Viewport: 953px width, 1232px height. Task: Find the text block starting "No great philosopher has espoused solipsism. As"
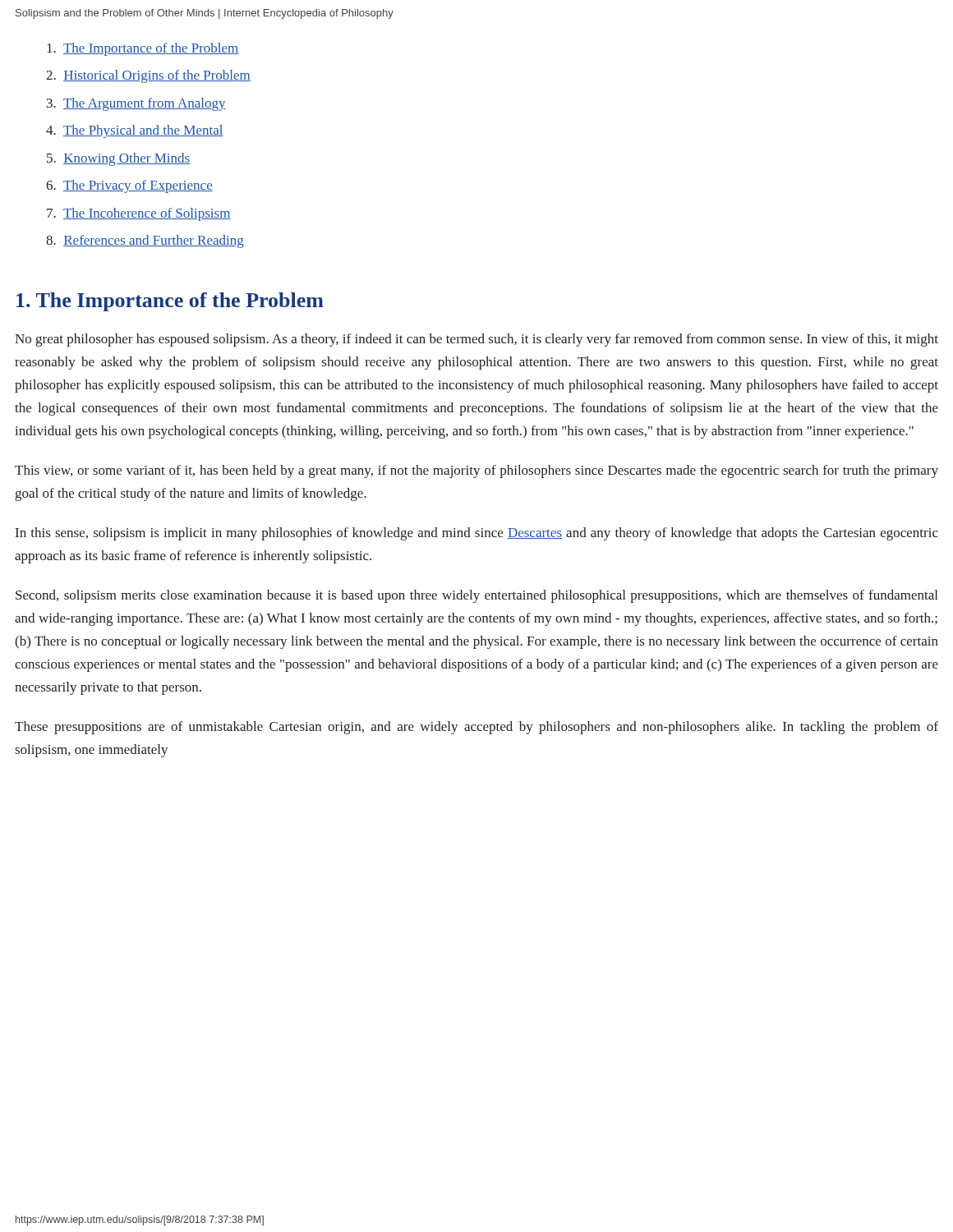coord(476,384)
